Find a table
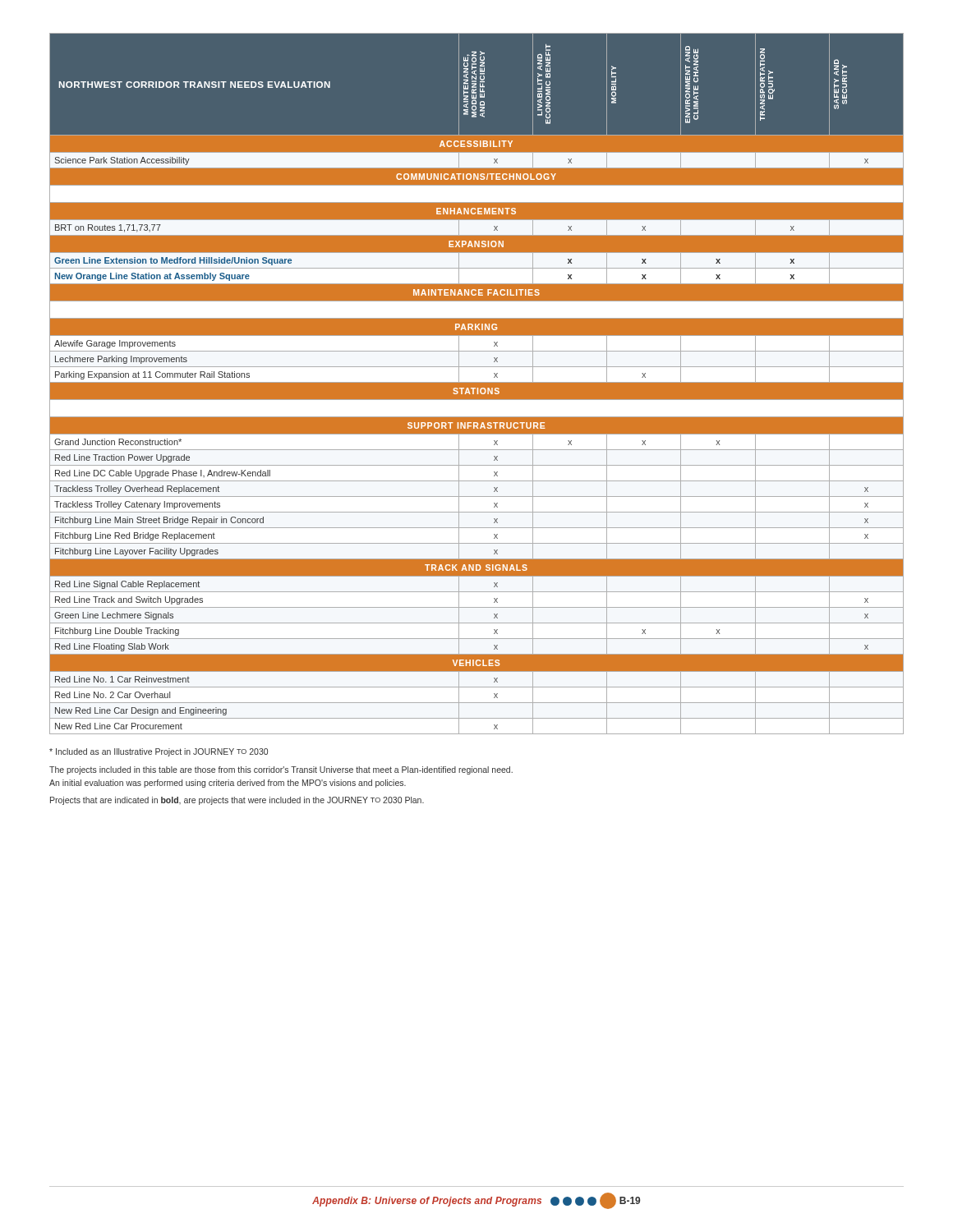 [476, 384]
